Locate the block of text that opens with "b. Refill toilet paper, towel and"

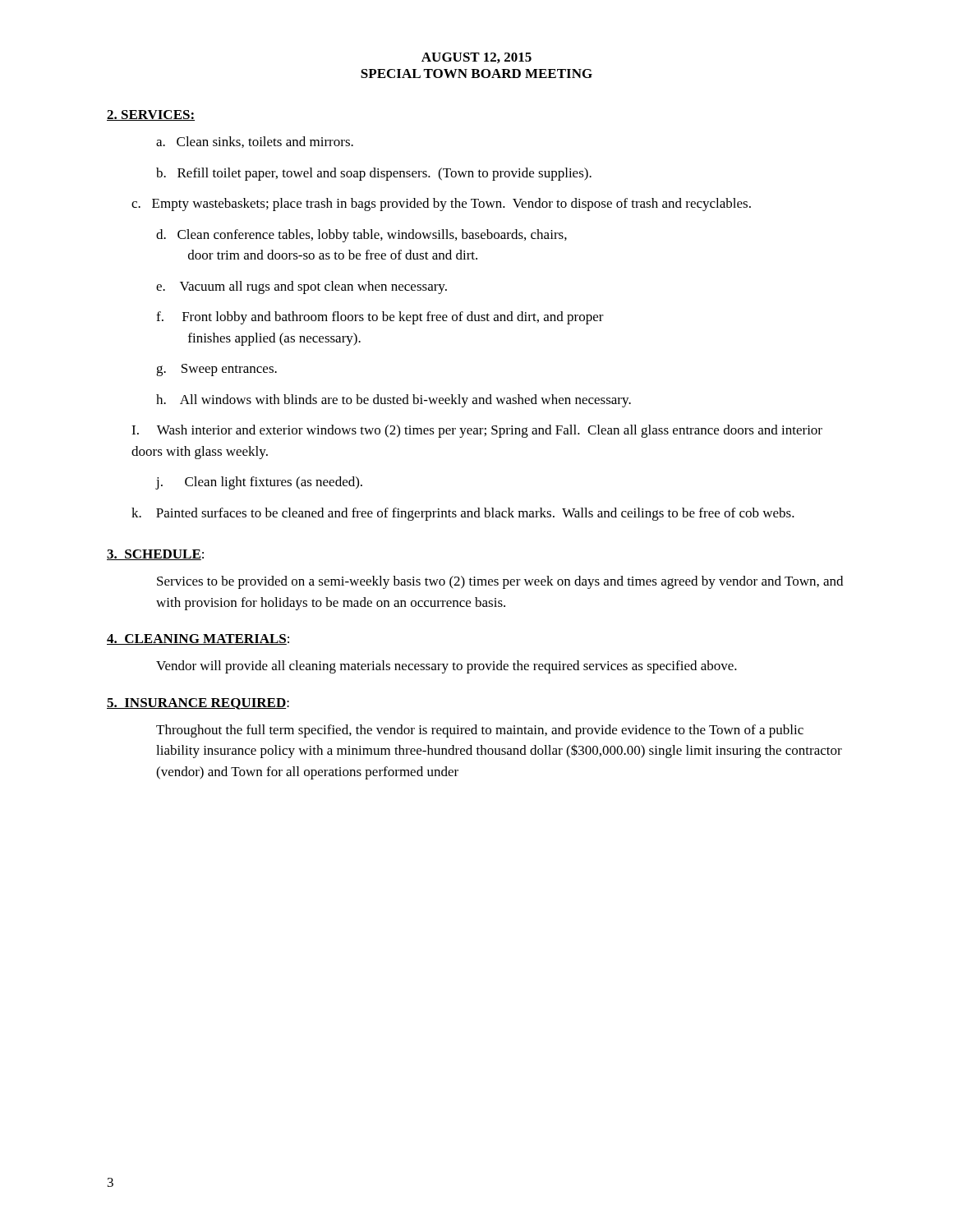point(374,172)
